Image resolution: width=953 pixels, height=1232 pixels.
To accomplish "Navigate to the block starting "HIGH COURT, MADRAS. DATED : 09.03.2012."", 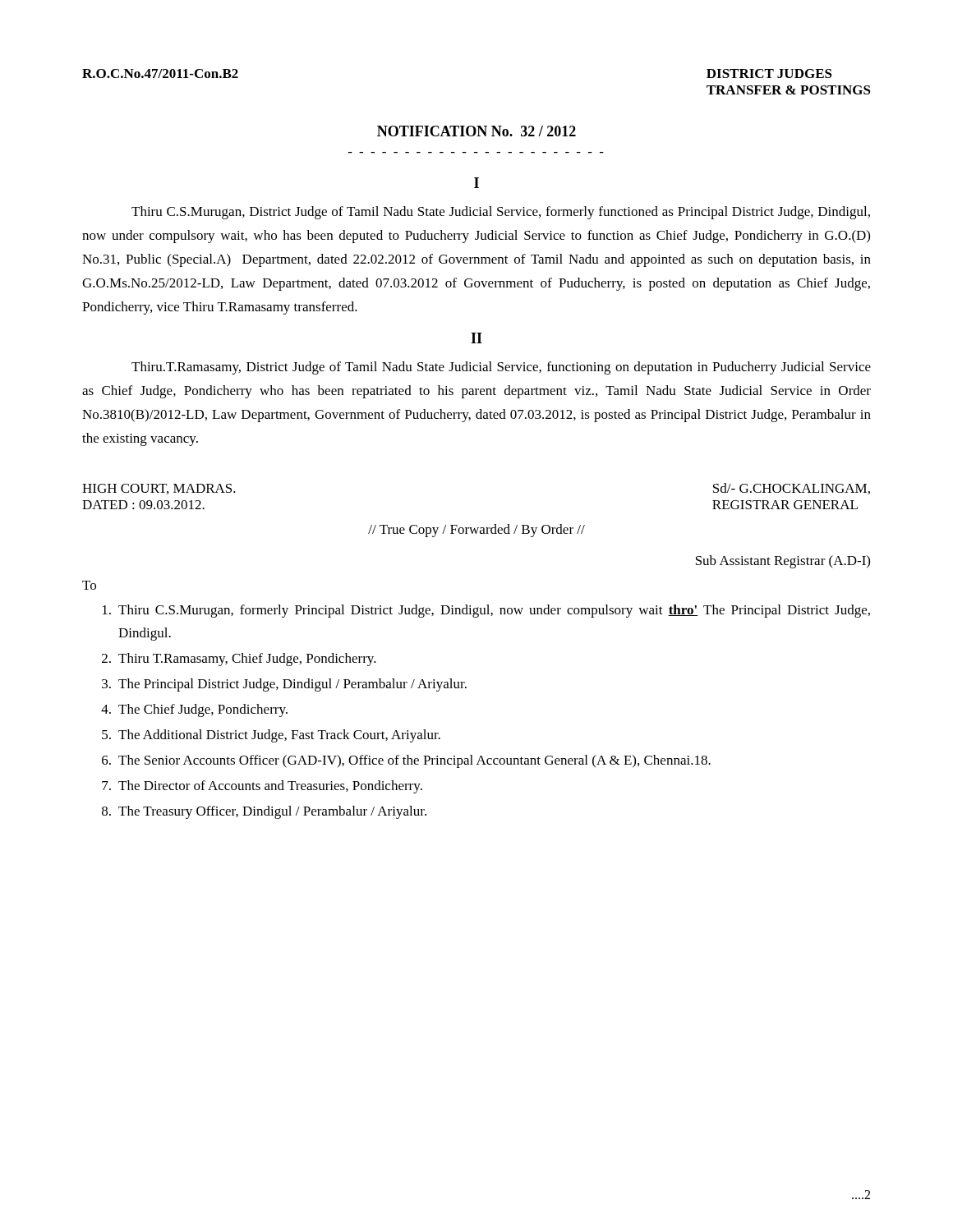I will [x=159, y=496].
